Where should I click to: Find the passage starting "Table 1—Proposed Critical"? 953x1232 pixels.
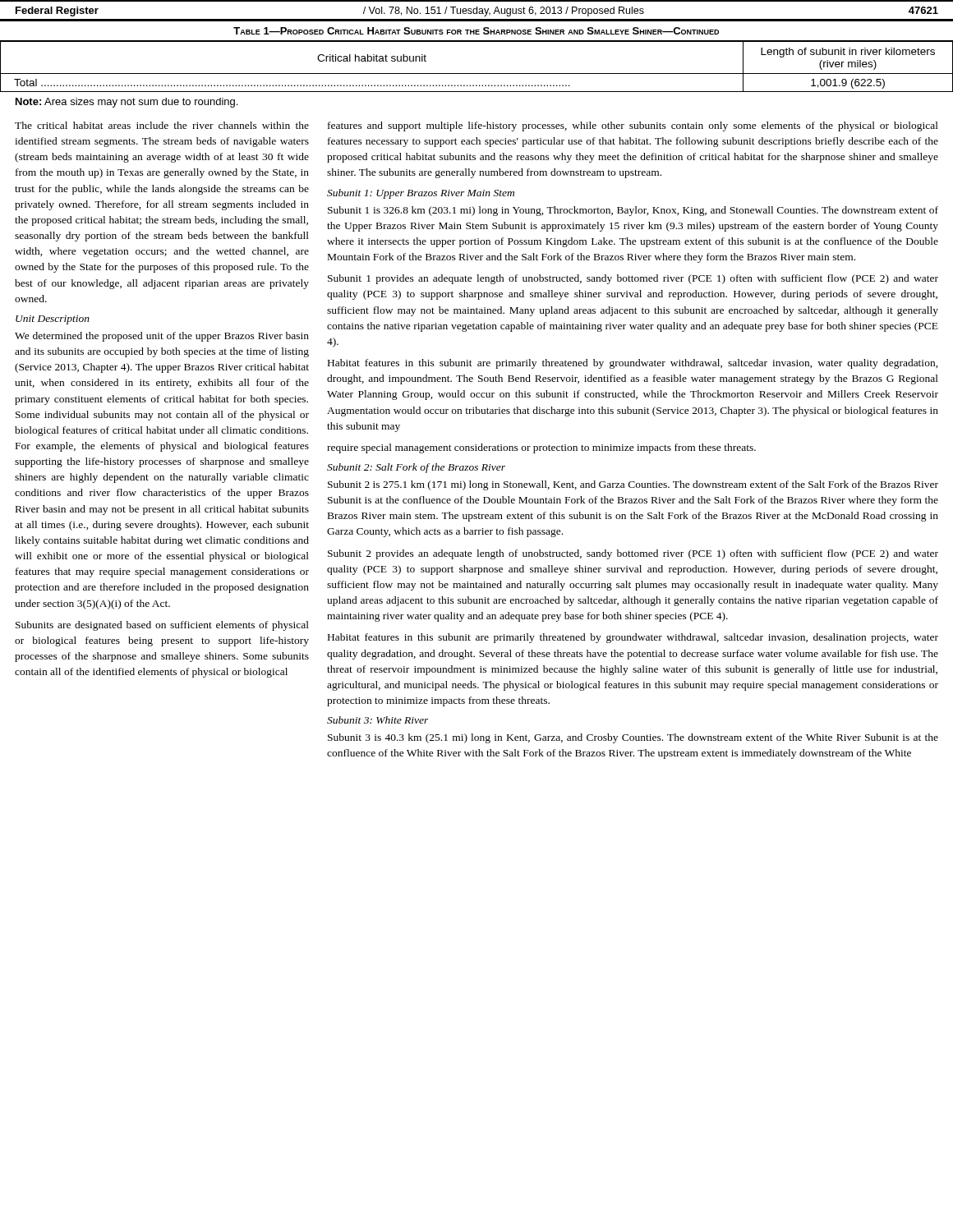(476, 31)
